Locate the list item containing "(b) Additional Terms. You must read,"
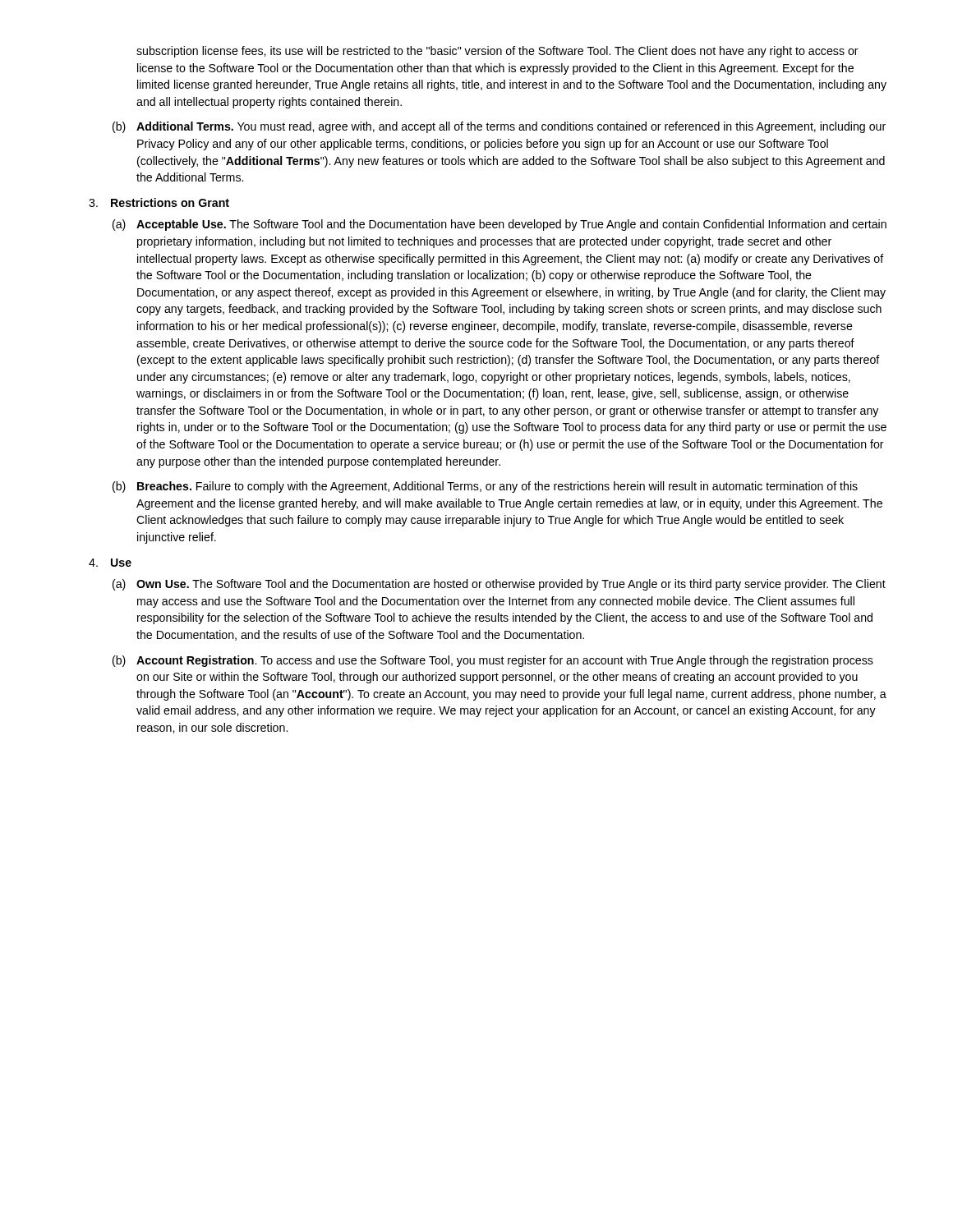This screenshot has height=1232, width=953. click(499, 152)
